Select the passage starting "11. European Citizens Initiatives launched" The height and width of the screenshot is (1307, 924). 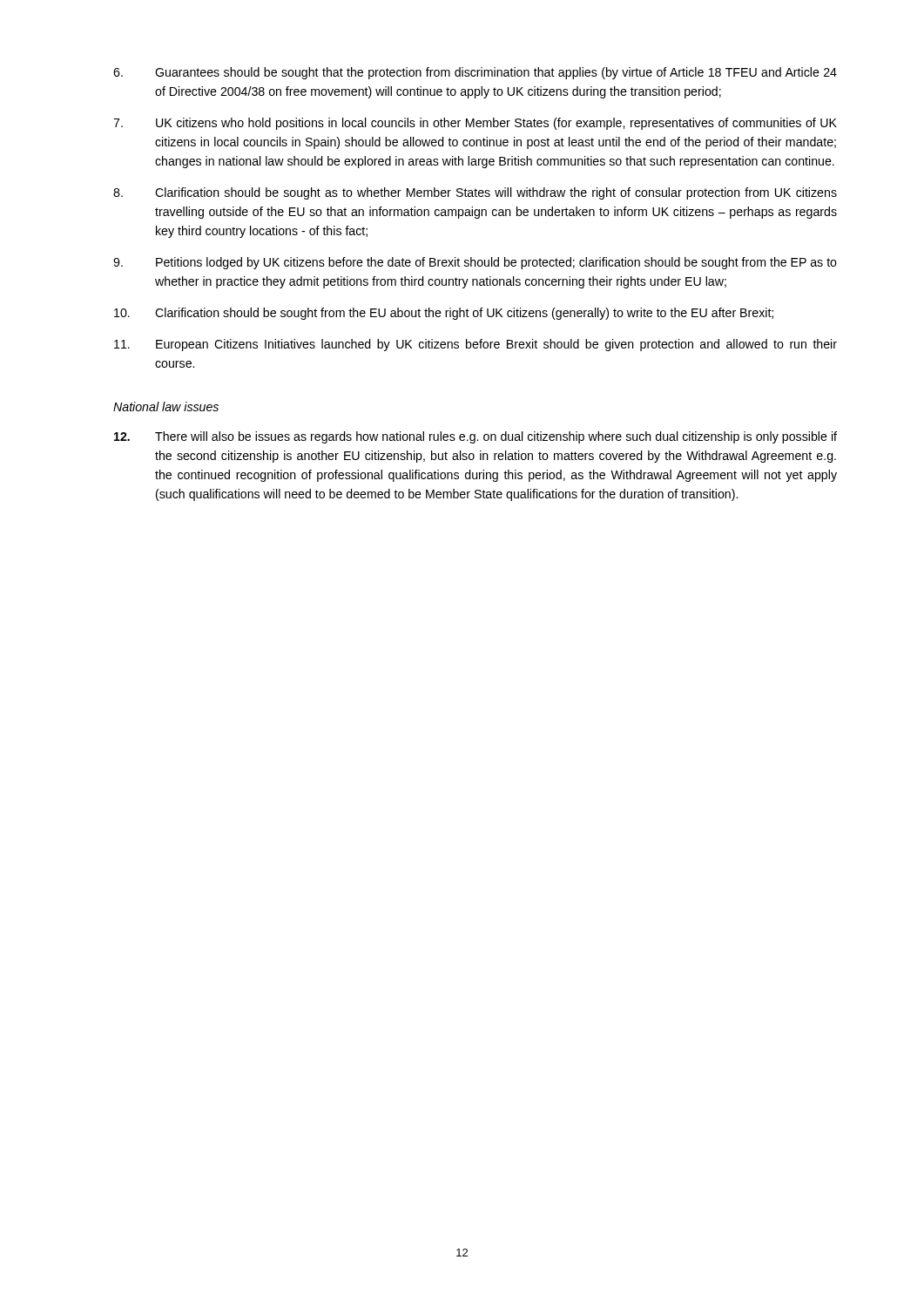[475, 354]
